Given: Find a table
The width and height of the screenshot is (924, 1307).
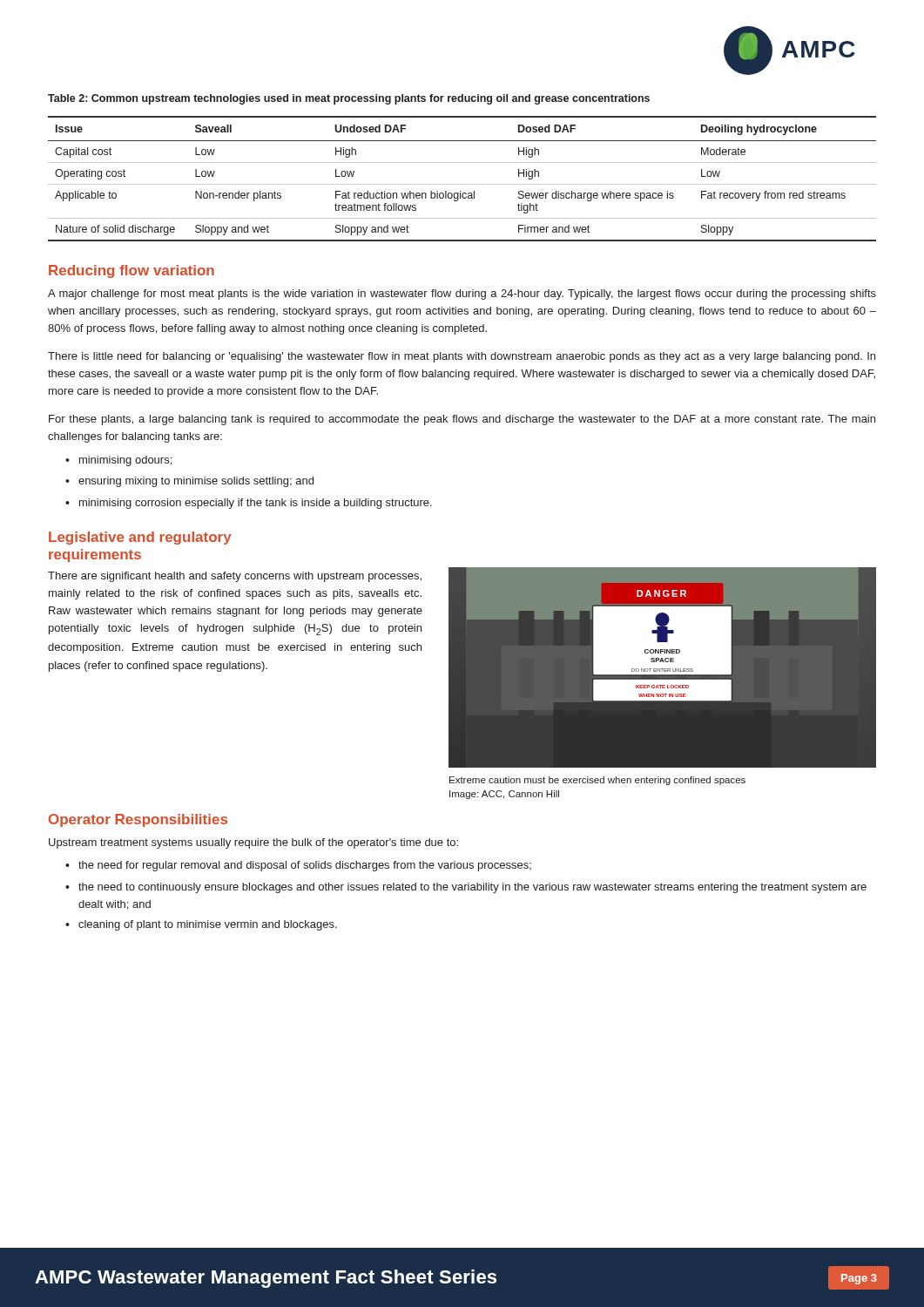Looking at the screenshot, I should point(462,178).
